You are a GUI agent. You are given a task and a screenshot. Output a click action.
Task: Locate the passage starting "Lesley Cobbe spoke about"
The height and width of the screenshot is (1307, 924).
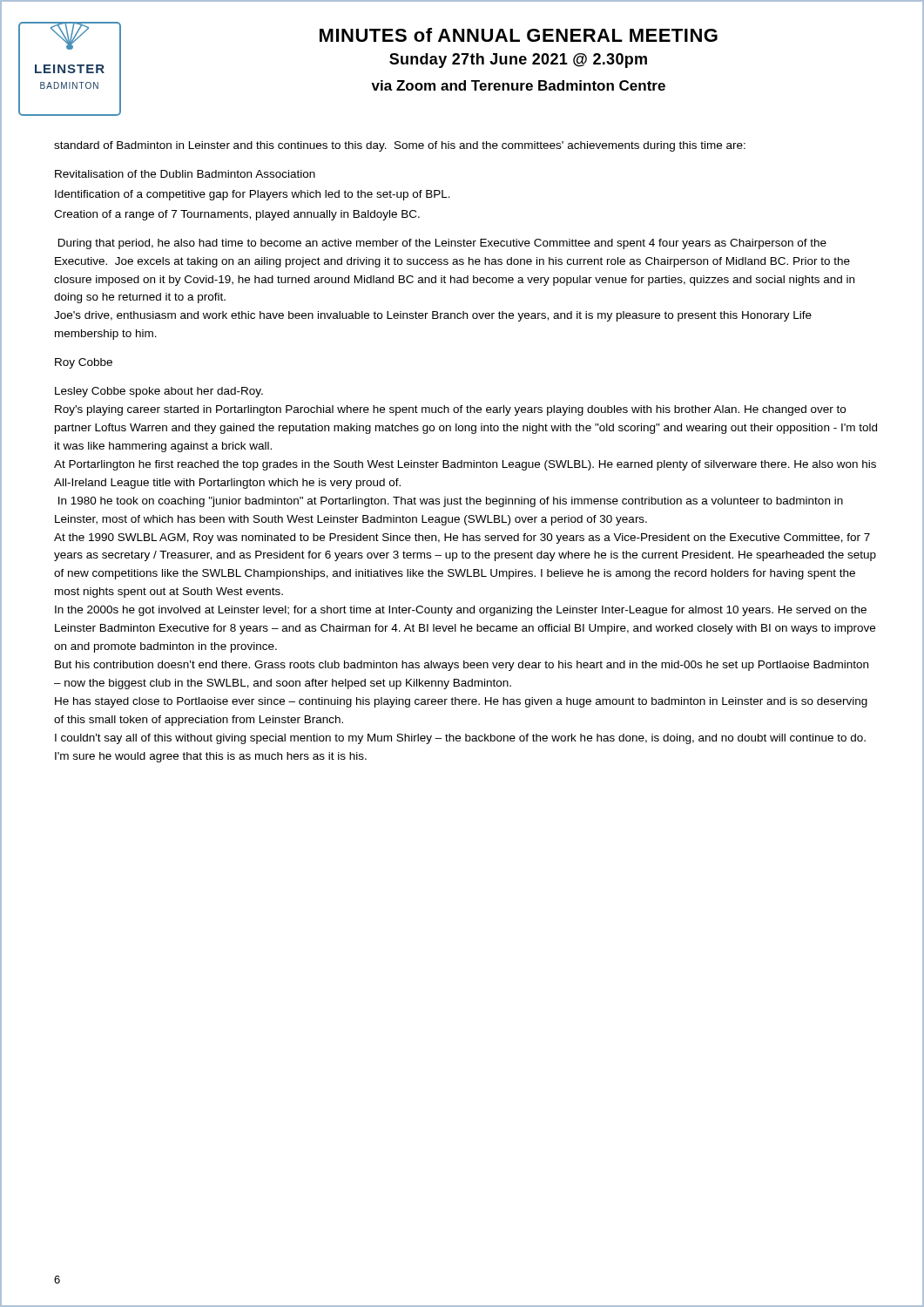(x=466, y=573)
